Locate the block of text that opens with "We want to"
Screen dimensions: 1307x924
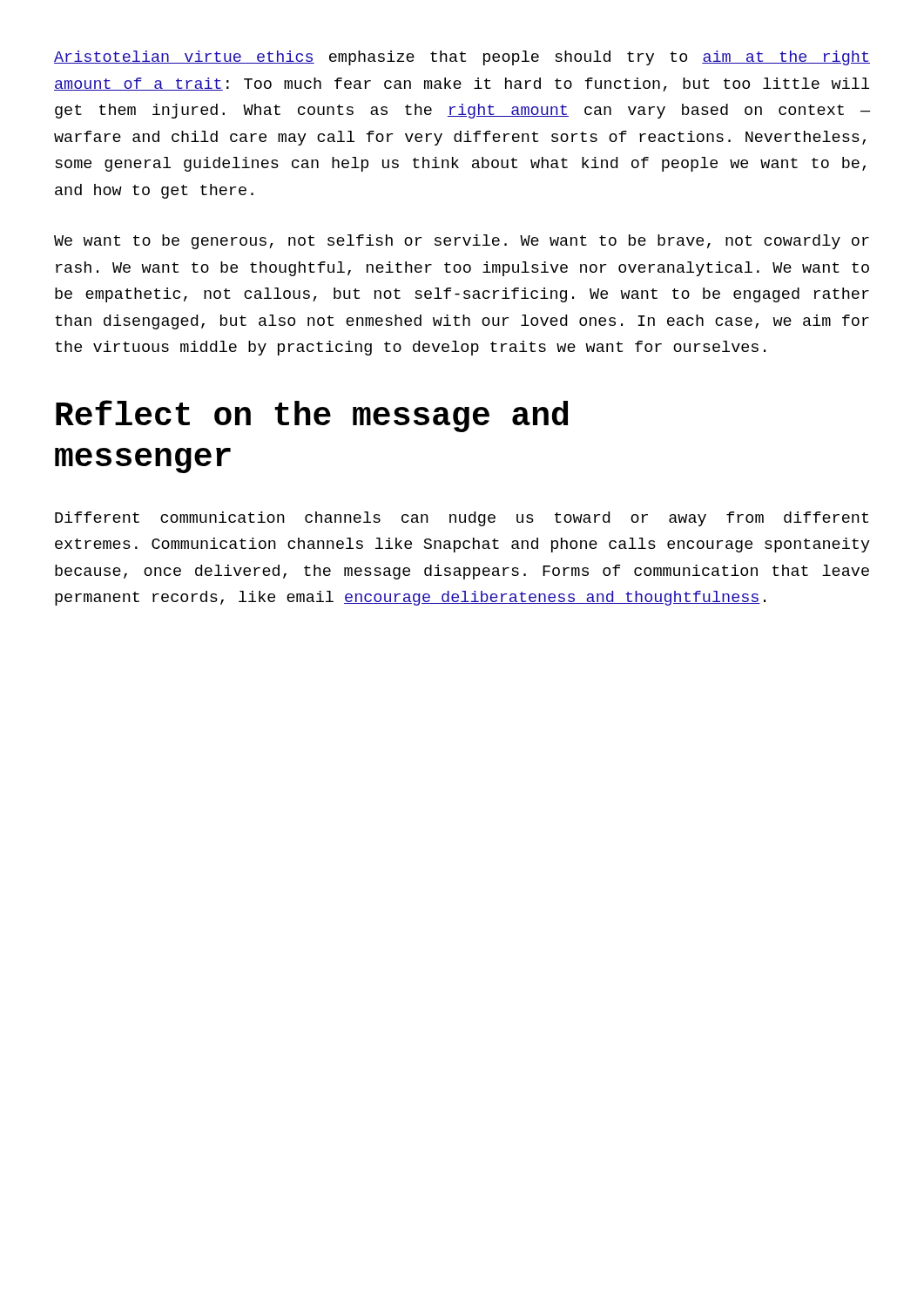(x=462, y=295)
